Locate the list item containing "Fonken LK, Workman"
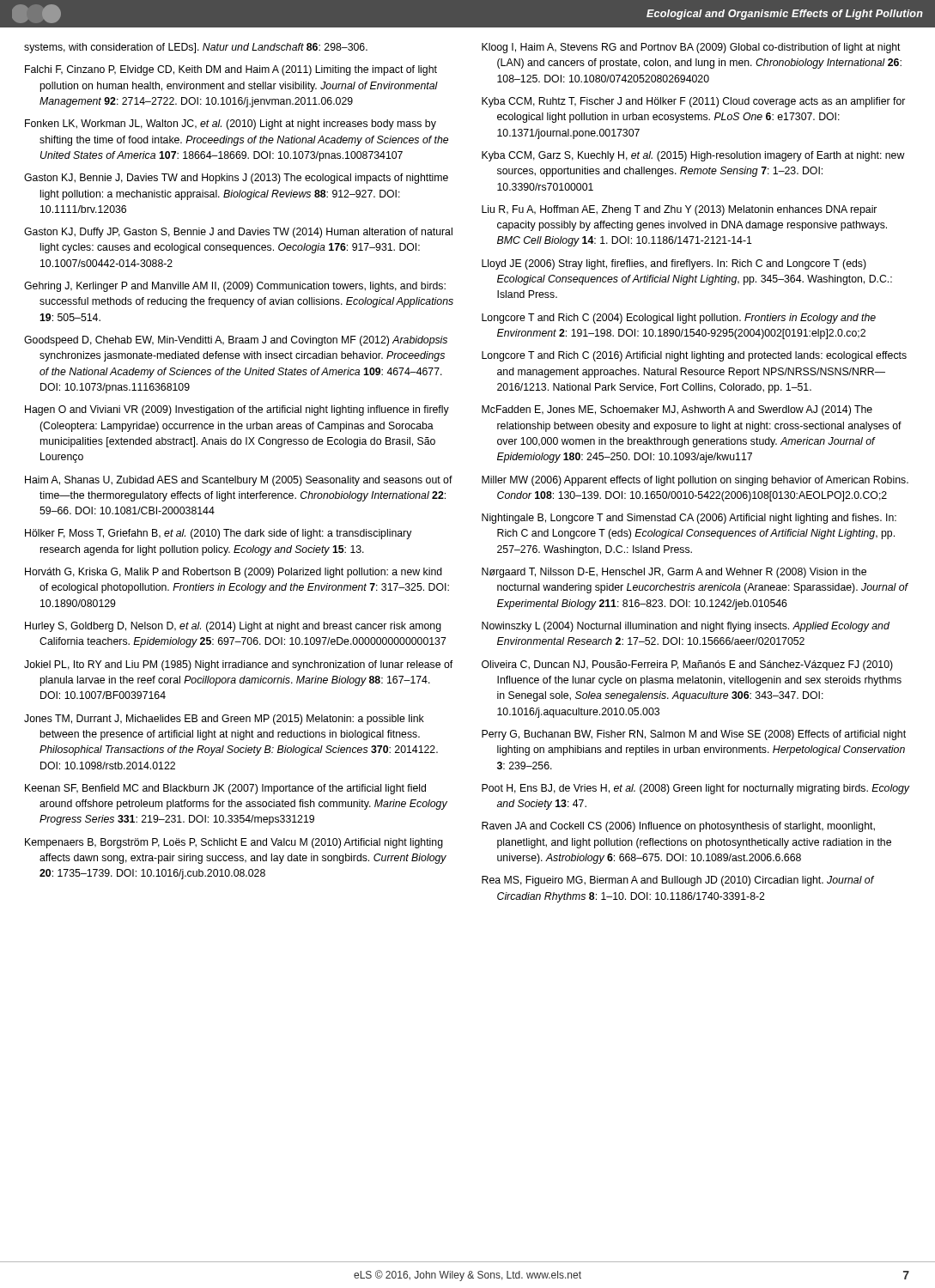Image resolution: width=935 pixels, height=1288 pixels. click(x=236, y=140)
